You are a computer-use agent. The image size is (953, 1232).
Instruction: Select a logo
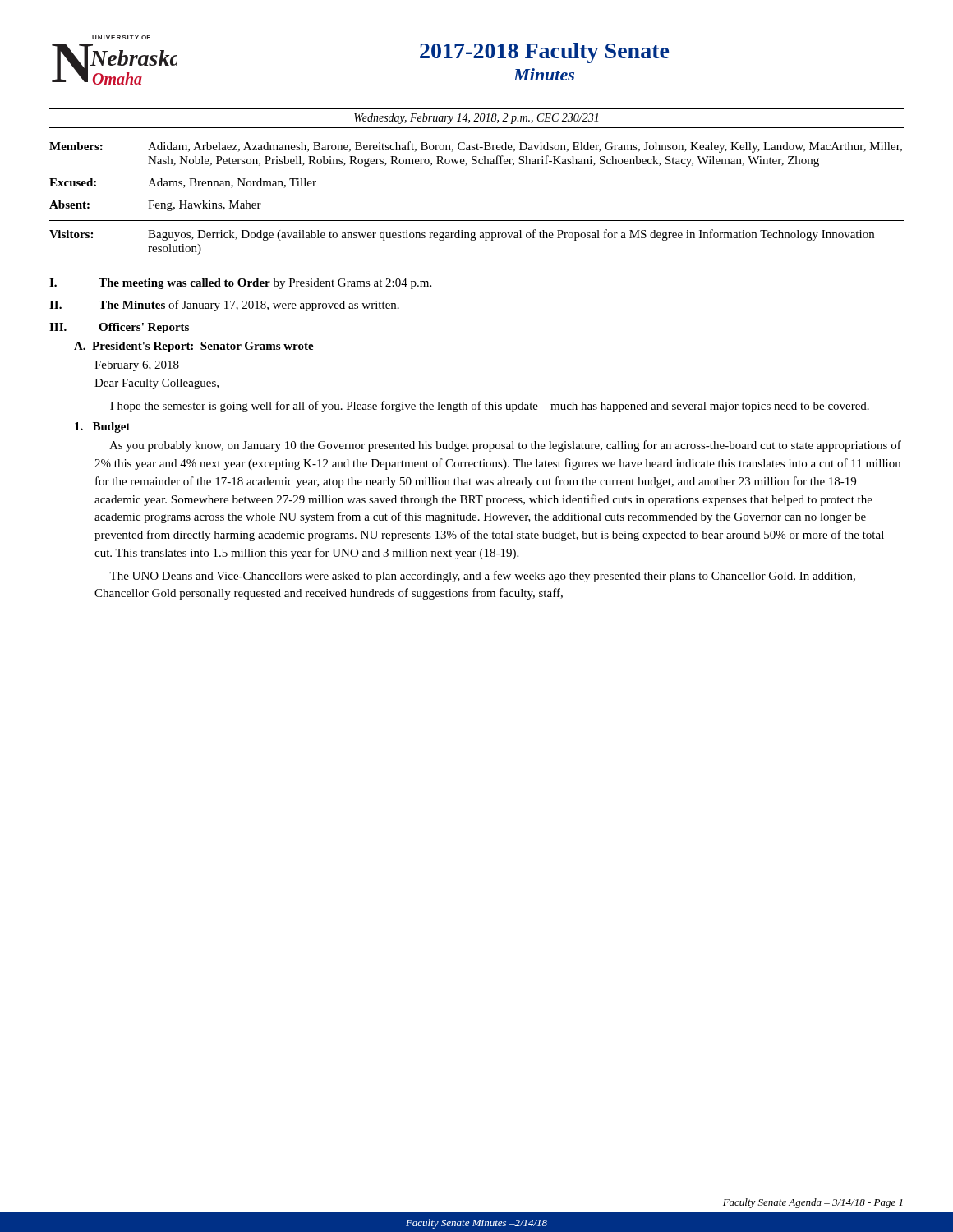[117, 62]
